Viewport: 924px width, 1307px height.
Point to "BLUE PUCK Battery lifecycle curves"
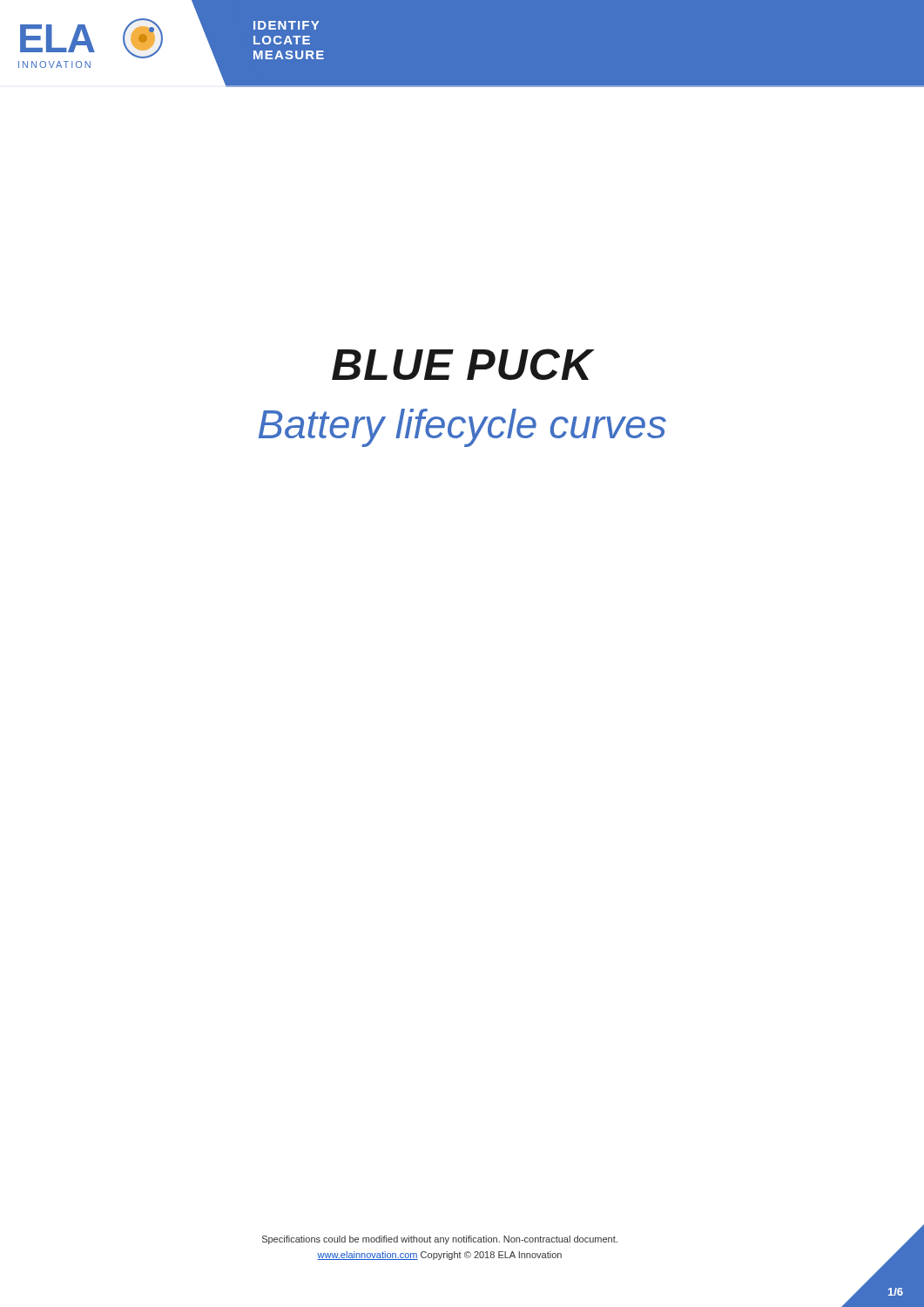(x=462, y=394)
